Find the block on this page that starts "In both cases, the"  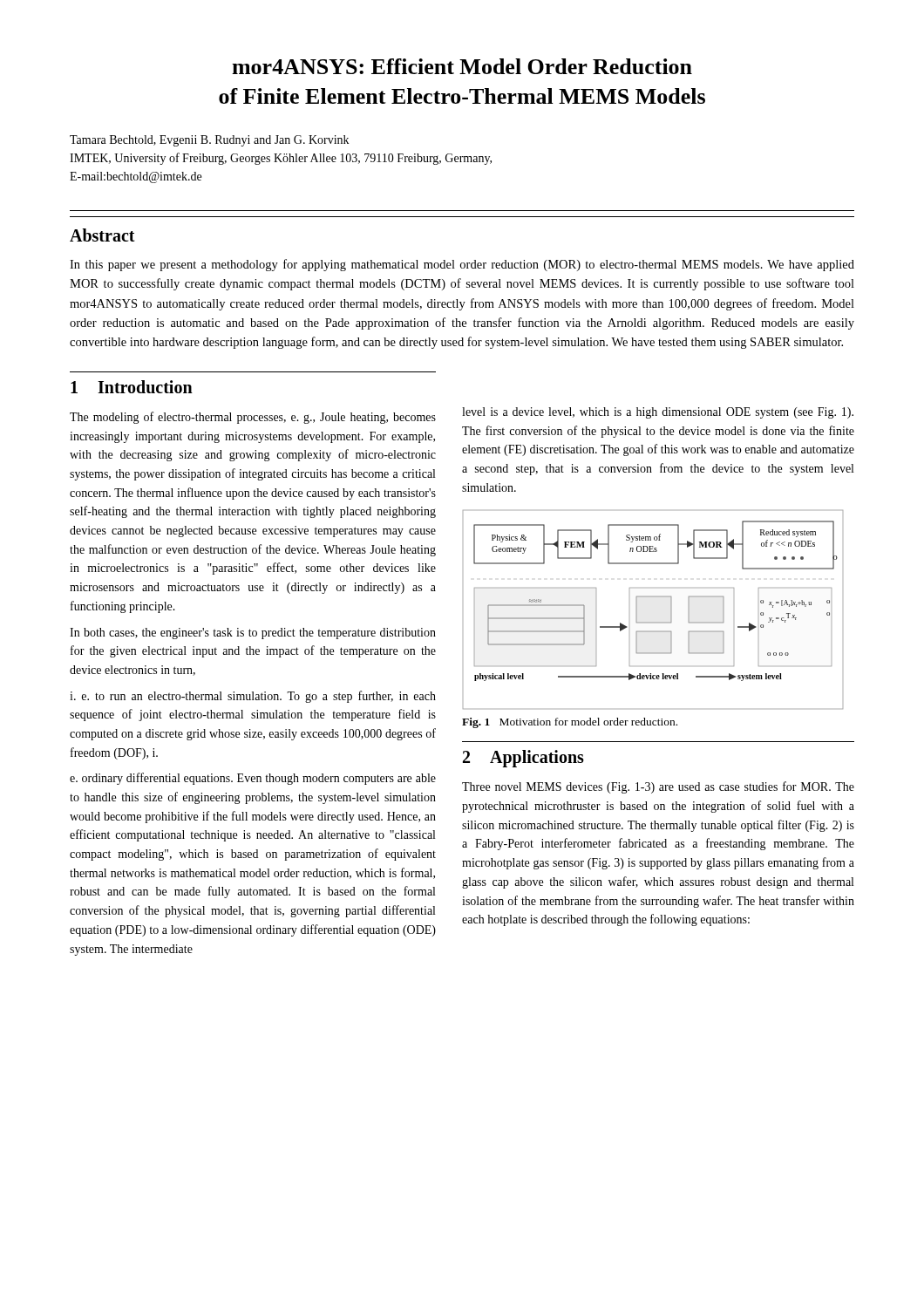(253, 651)
